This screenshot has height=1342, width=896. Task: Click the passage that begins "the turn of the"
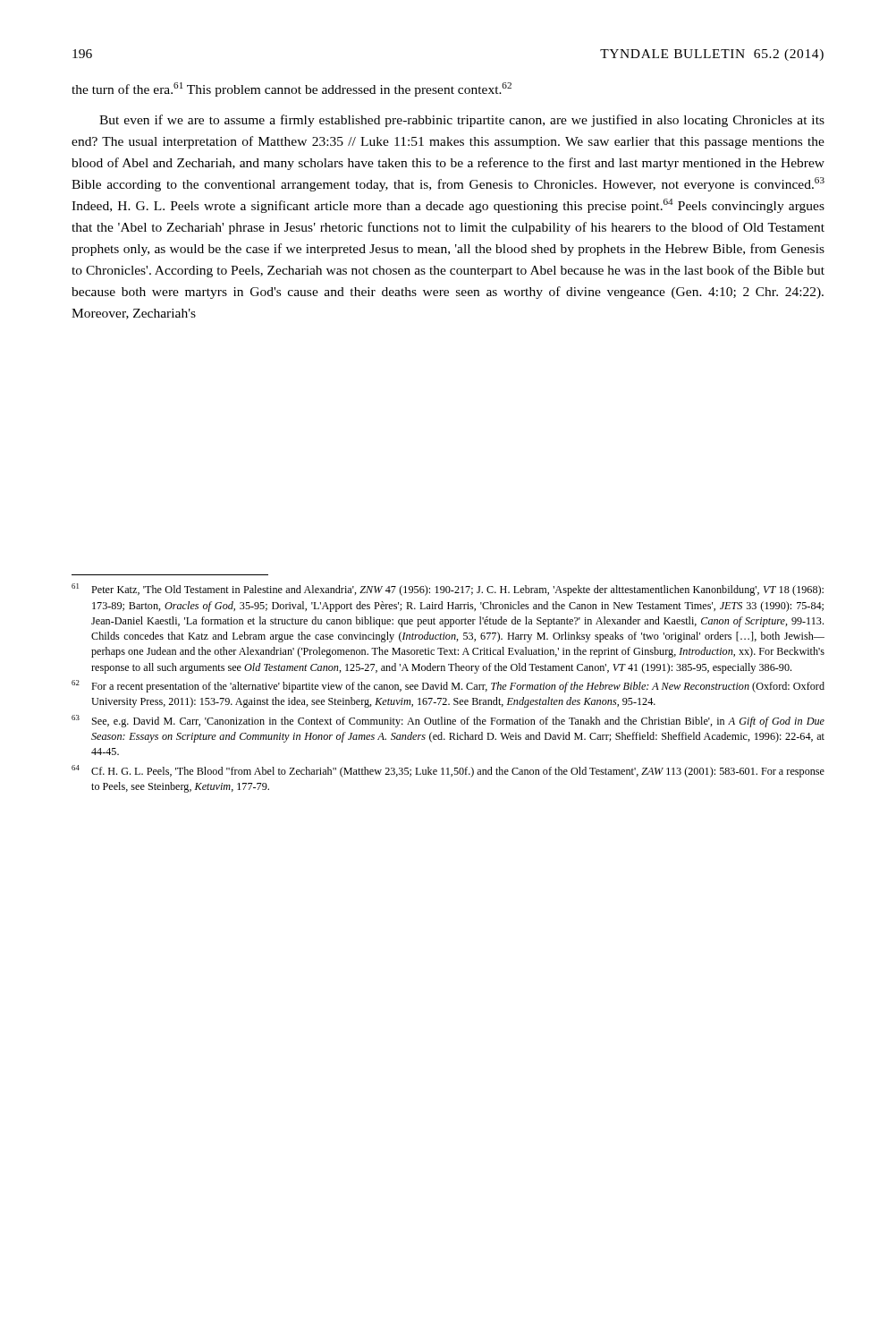(448, 90)
